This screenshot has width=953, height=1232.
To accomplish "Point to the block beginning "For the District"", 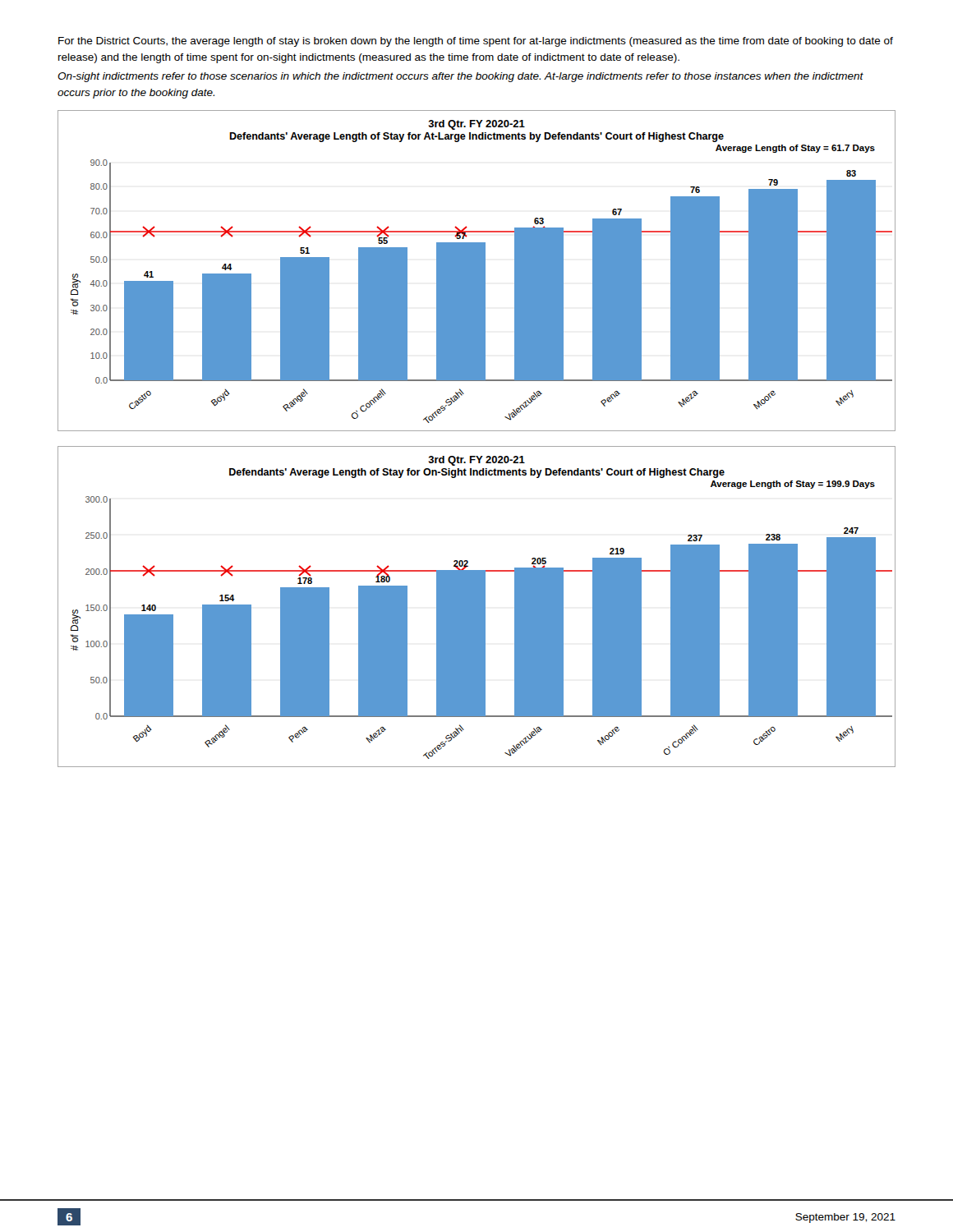I will point(475,49).
